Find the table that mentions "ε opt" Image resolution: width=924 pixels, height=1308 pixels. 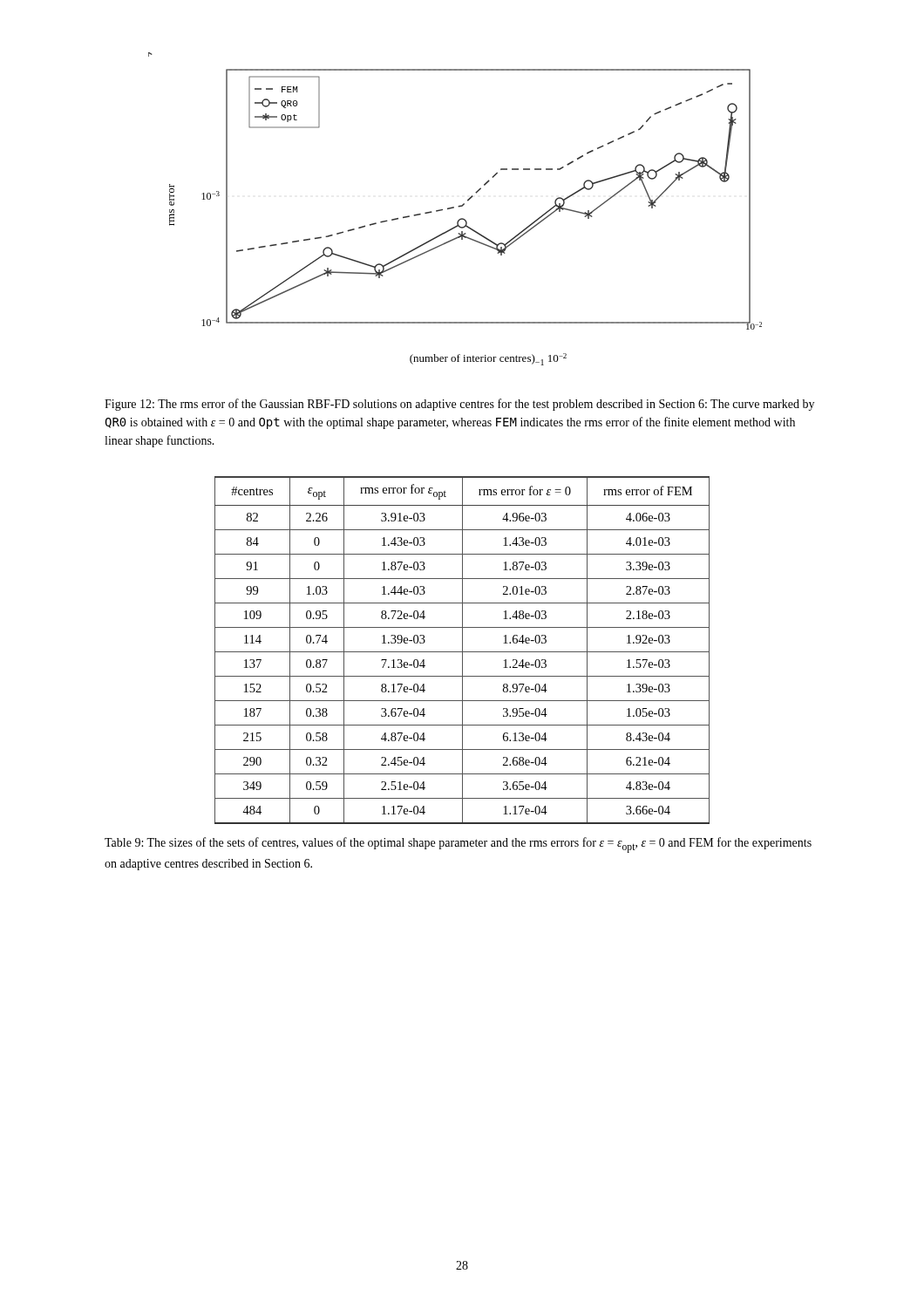pyautogui.click(x=462, y=650)
